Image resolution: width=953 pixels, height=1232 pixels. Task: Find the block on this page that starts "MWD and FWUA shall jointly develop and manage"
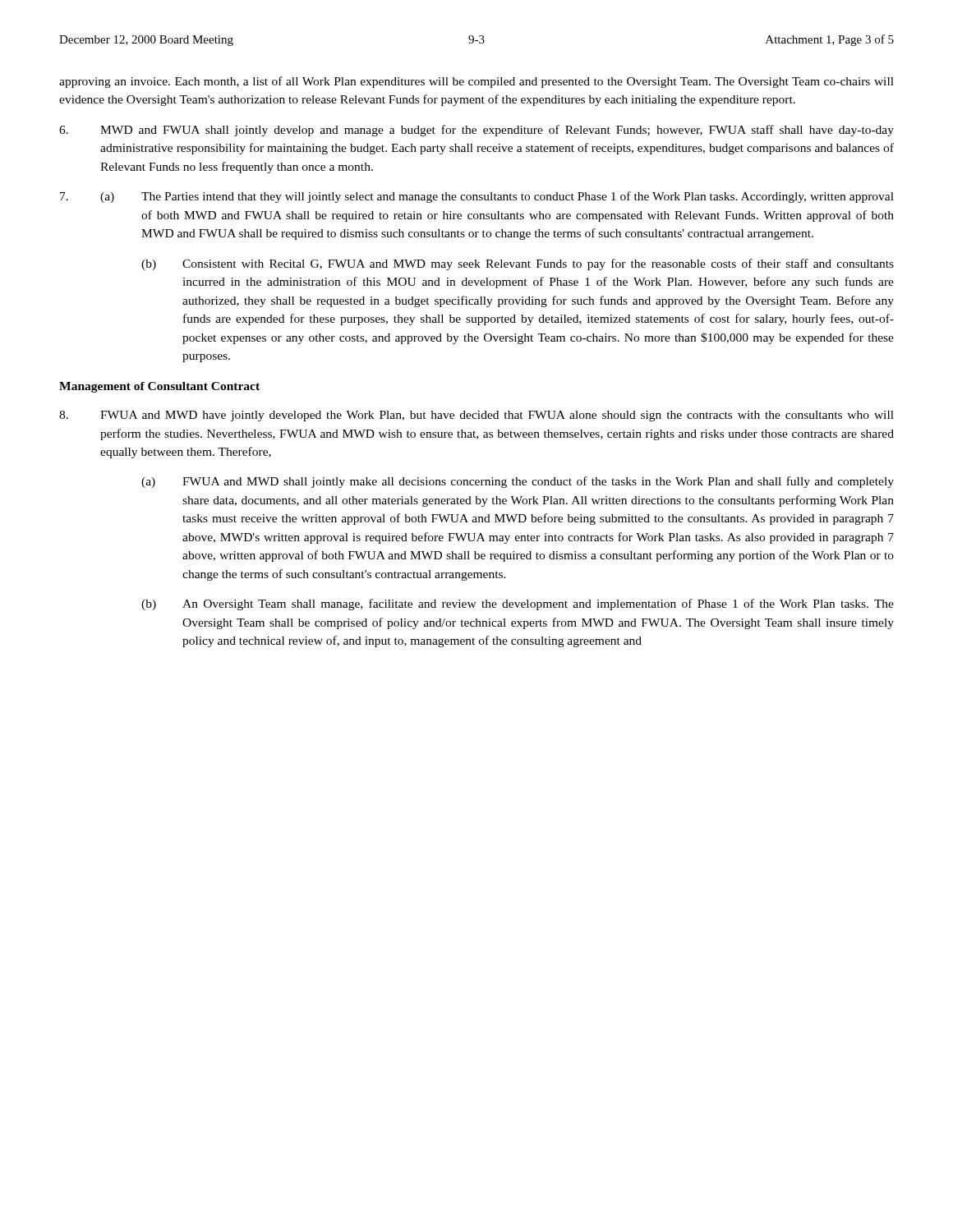coord(476,148)
